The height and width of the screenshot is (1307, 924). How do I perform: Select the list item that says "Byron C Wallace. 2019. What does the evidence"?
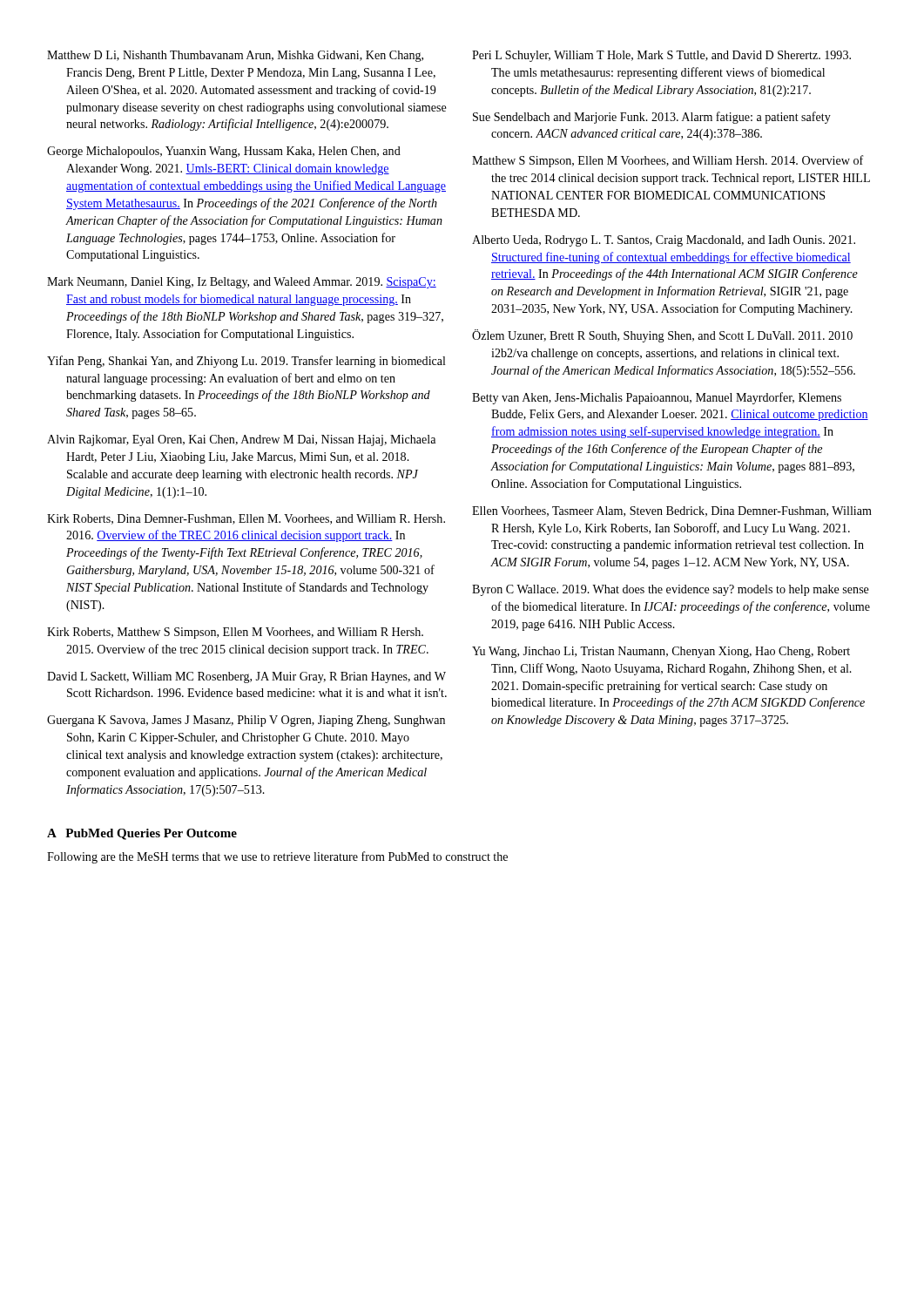671,607
